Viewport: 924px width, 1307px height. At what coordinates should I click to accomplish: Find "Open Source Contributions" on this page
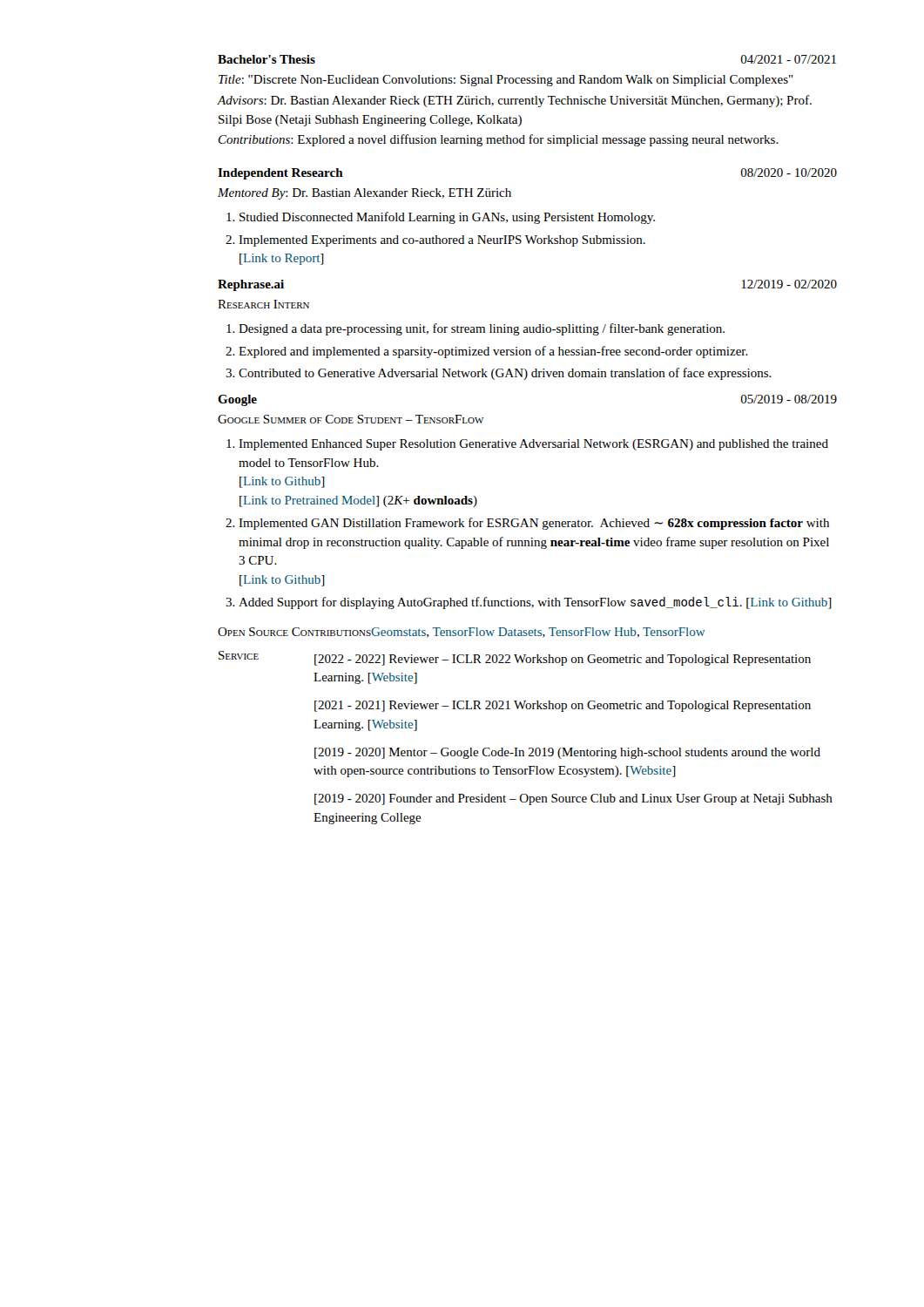click(x=294, y=631)
